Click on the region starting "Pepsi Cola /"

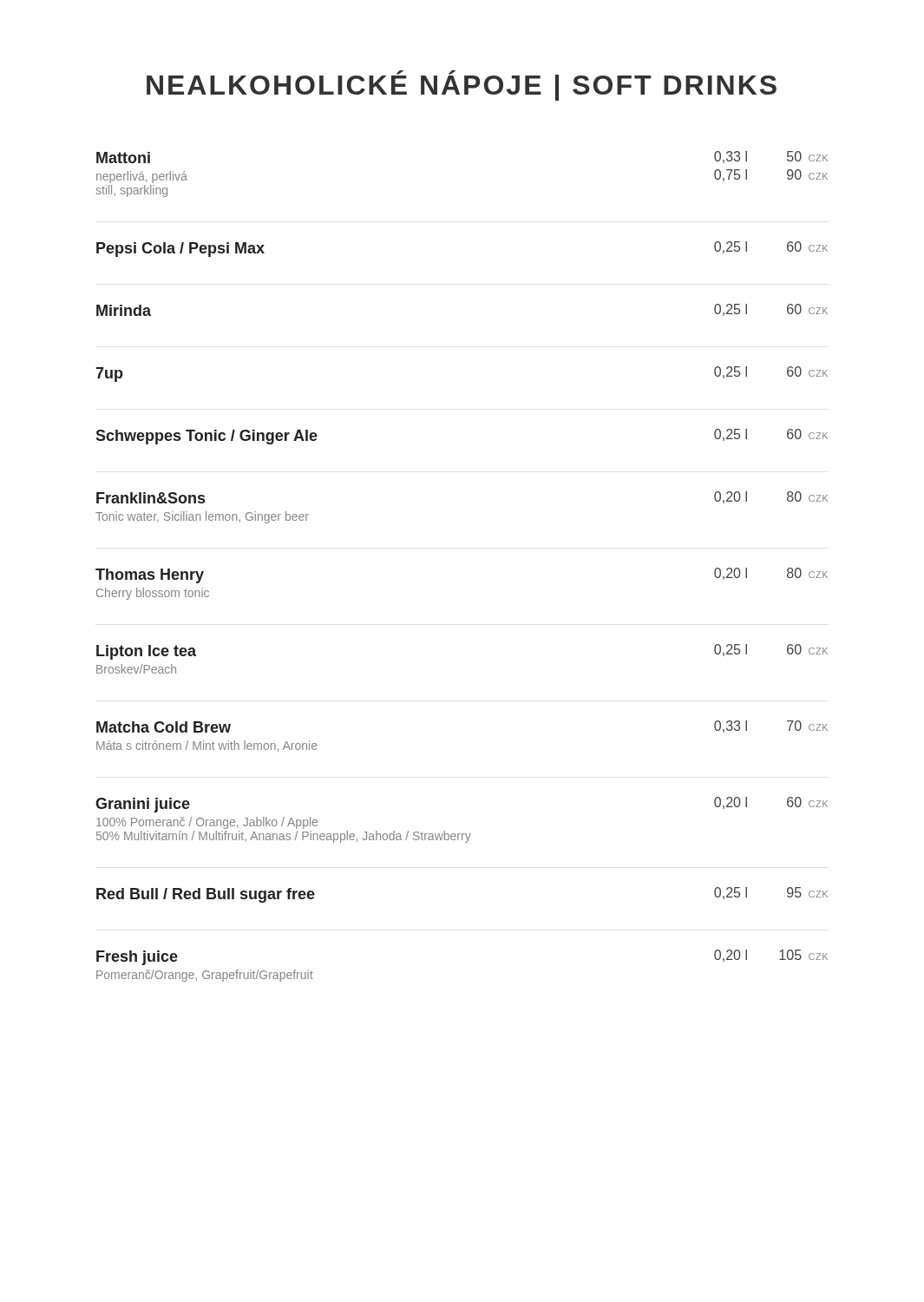point(182,249)
